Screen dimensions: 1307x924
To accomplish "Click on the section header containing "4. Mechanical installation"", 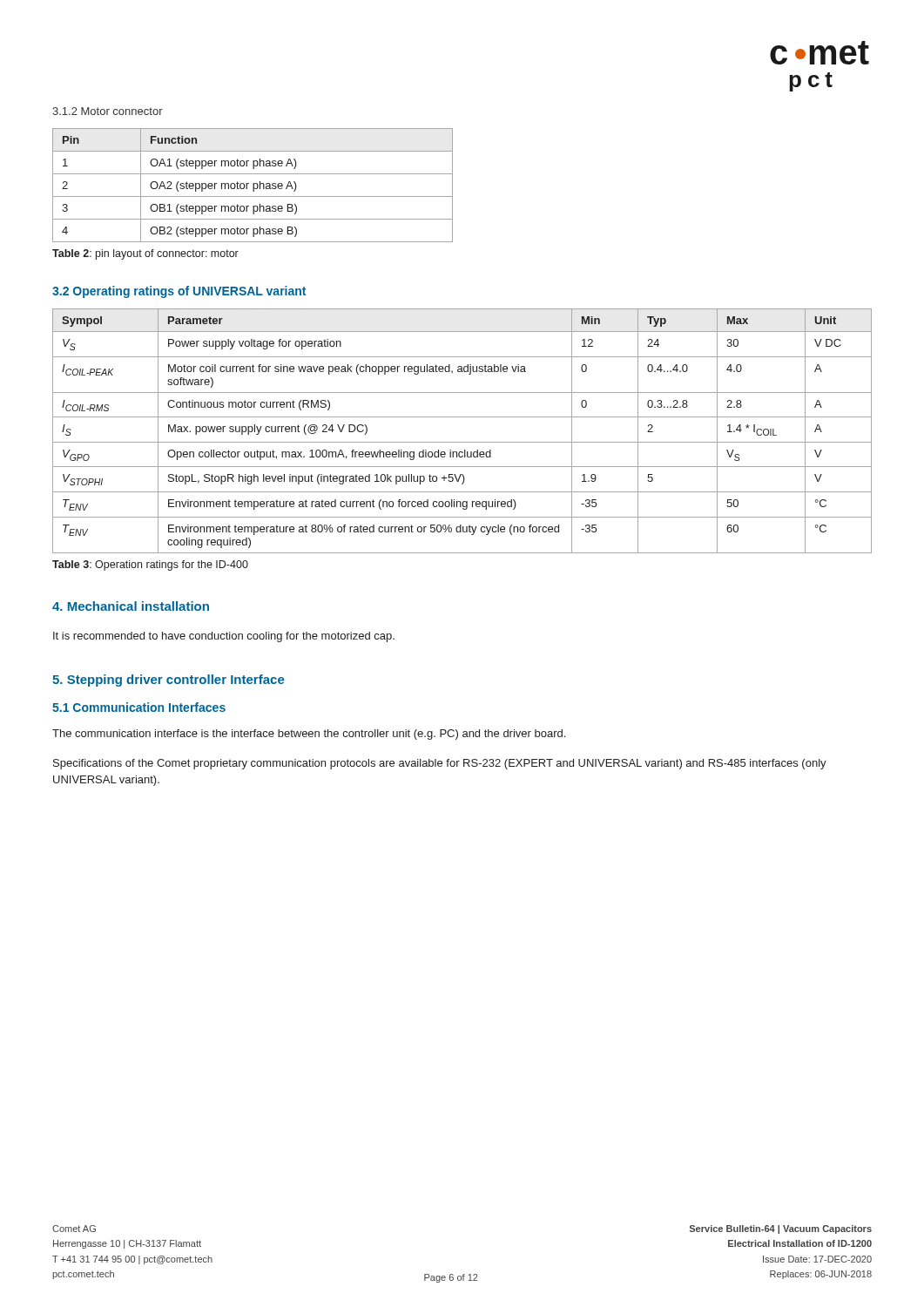I will click(131, 606).
